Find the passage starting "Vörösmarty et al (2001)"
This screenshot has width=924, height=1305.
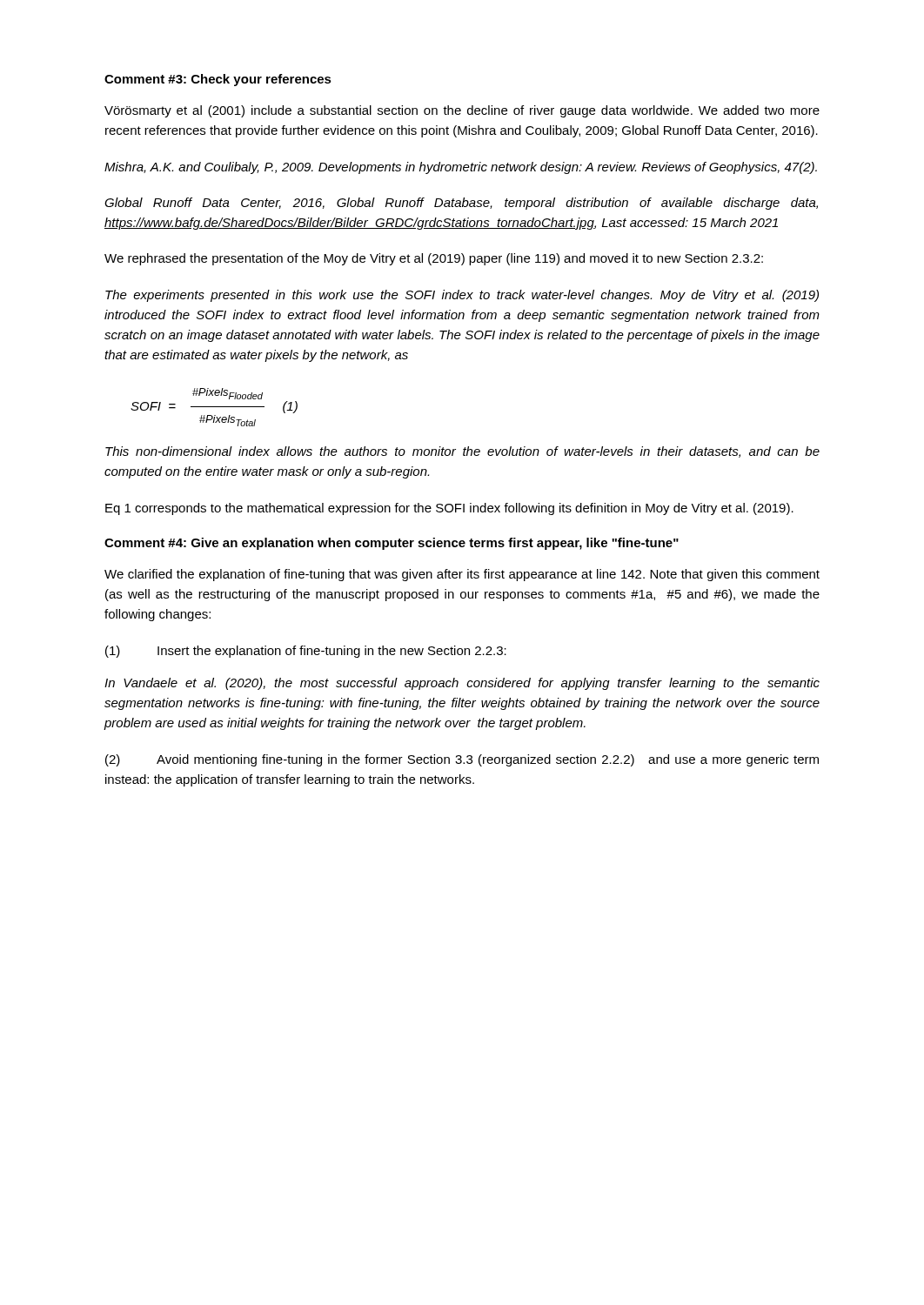pos(462,120)
